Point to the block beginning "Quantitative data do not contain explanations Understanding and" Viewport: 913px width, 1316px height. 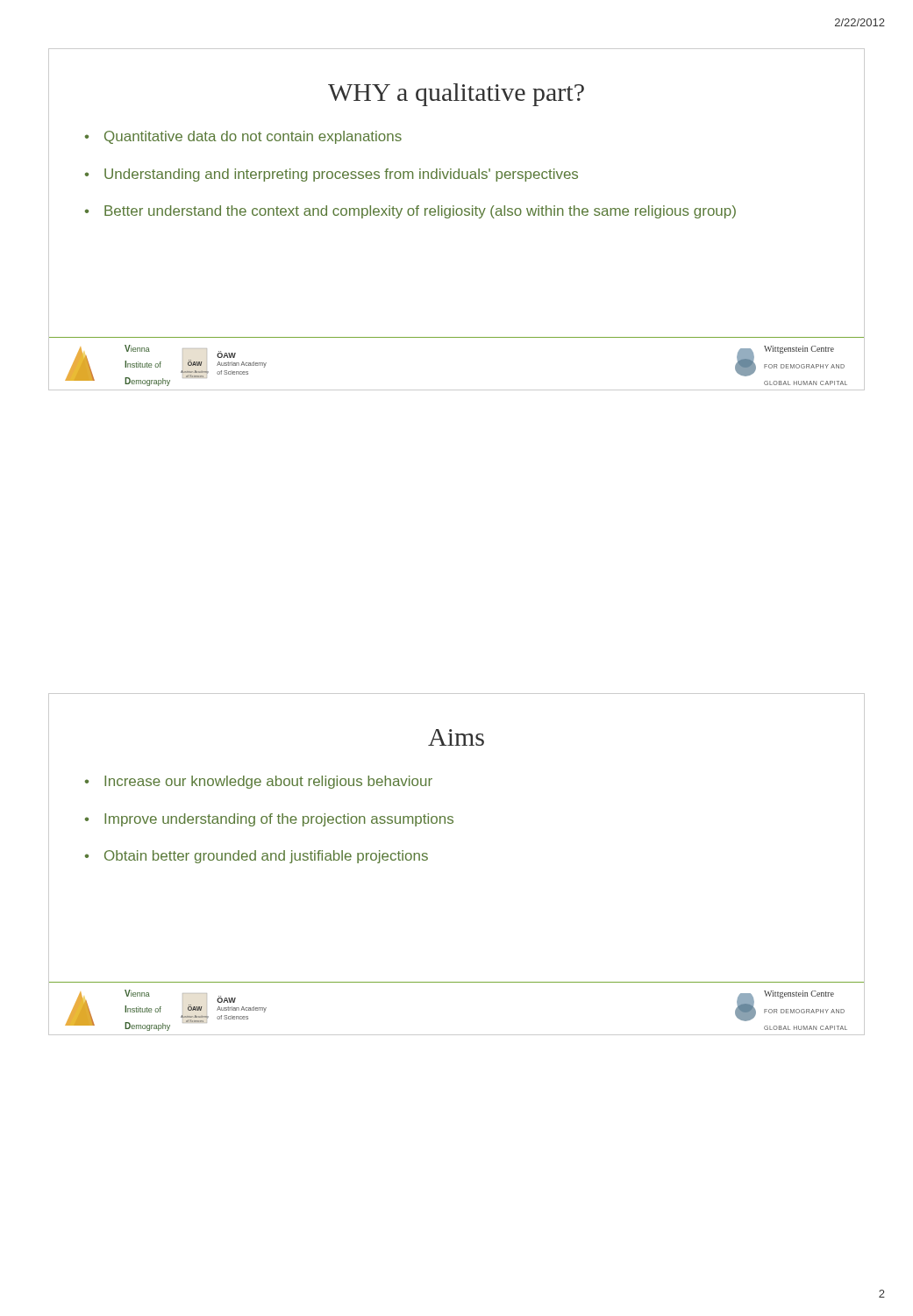click(456, 175)
